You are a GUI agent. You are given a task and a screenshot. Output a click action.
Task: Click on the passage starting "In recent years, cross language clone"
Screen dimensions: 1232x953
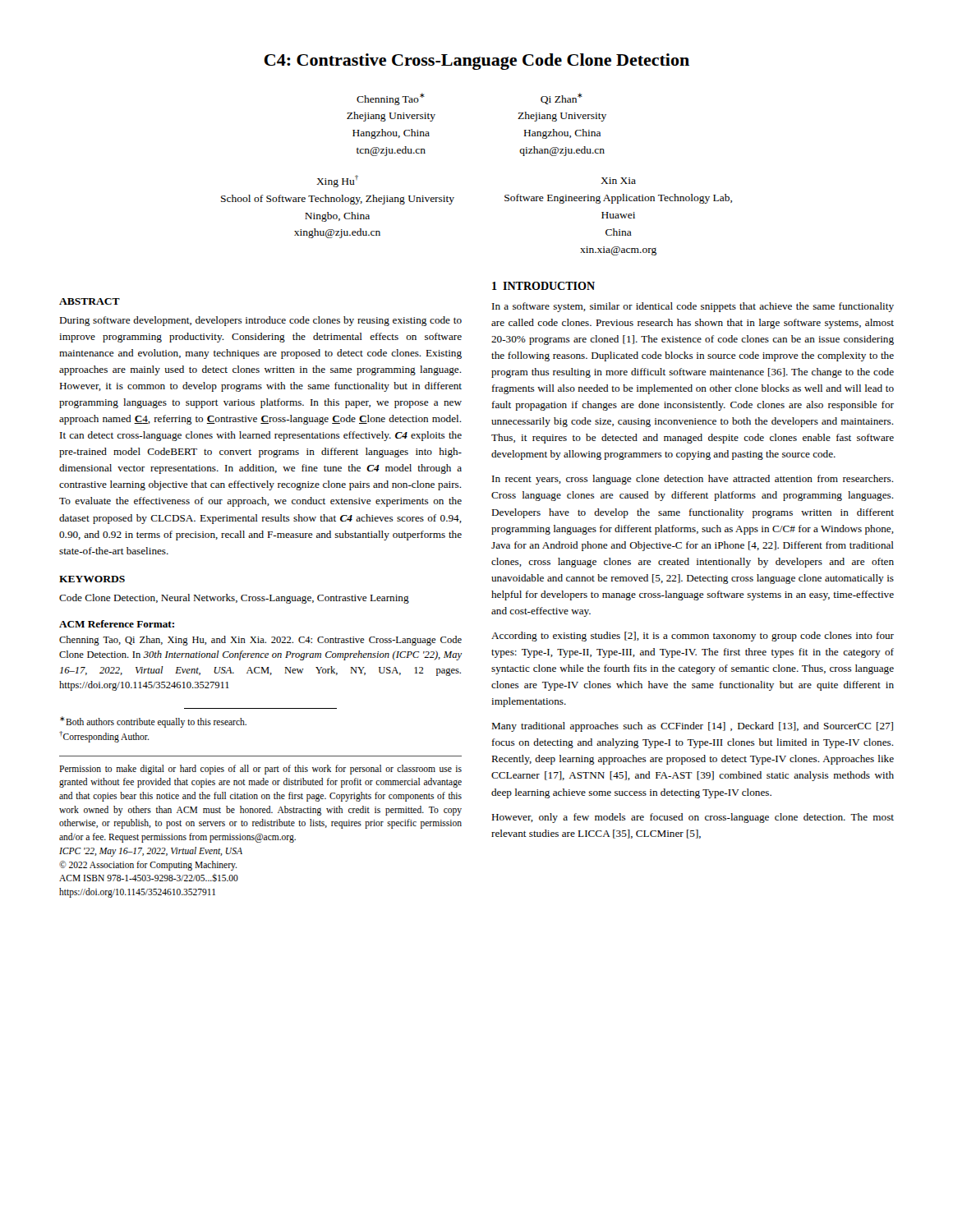click(693, 545)
